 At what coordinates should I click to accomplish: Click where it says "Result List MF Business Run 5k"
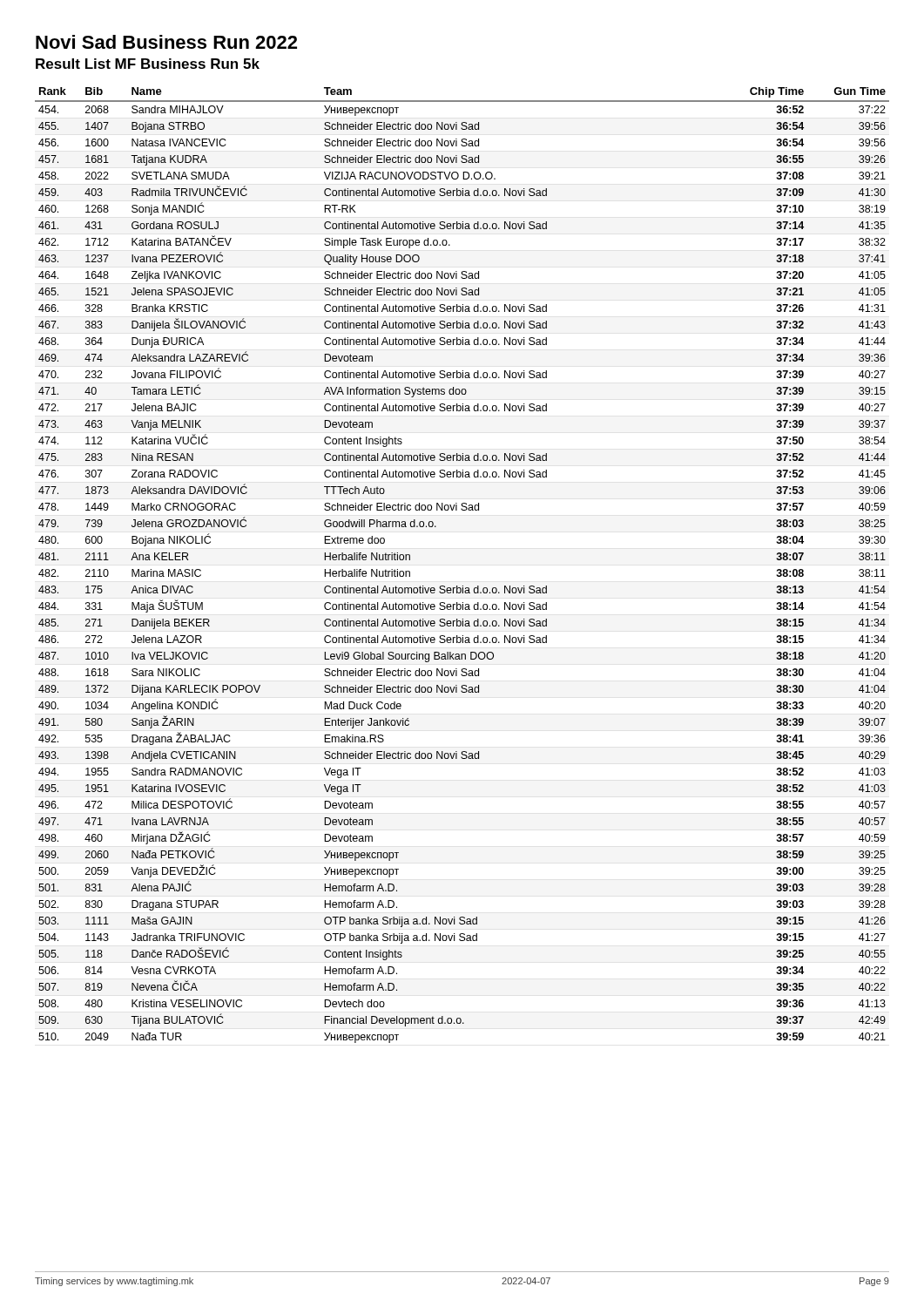[x=148, y=64]
